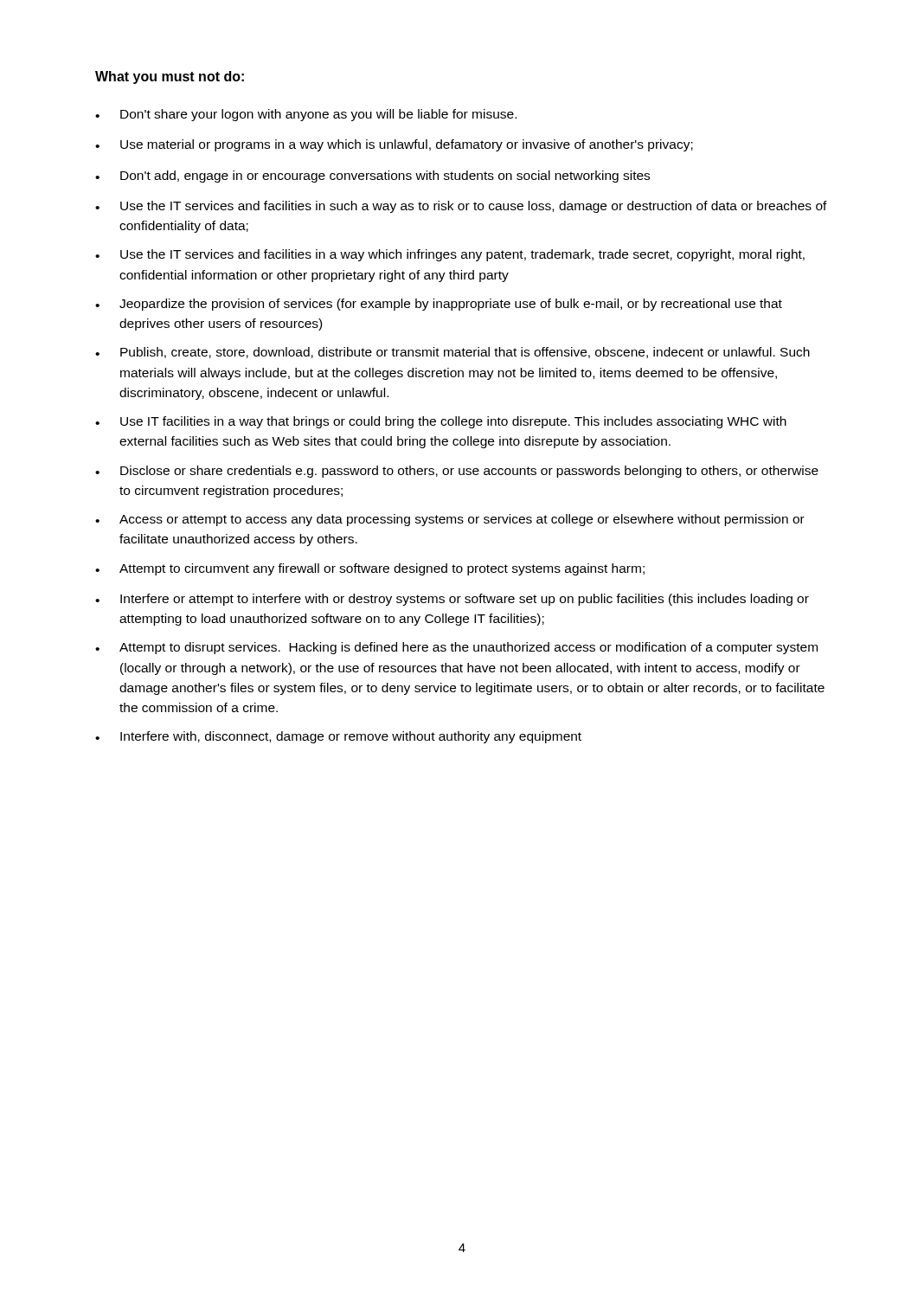Select the list item that reads "• Disclose or share credentials e.g."
This screenshot has height=1298, width=924.
tap(462, 480)
